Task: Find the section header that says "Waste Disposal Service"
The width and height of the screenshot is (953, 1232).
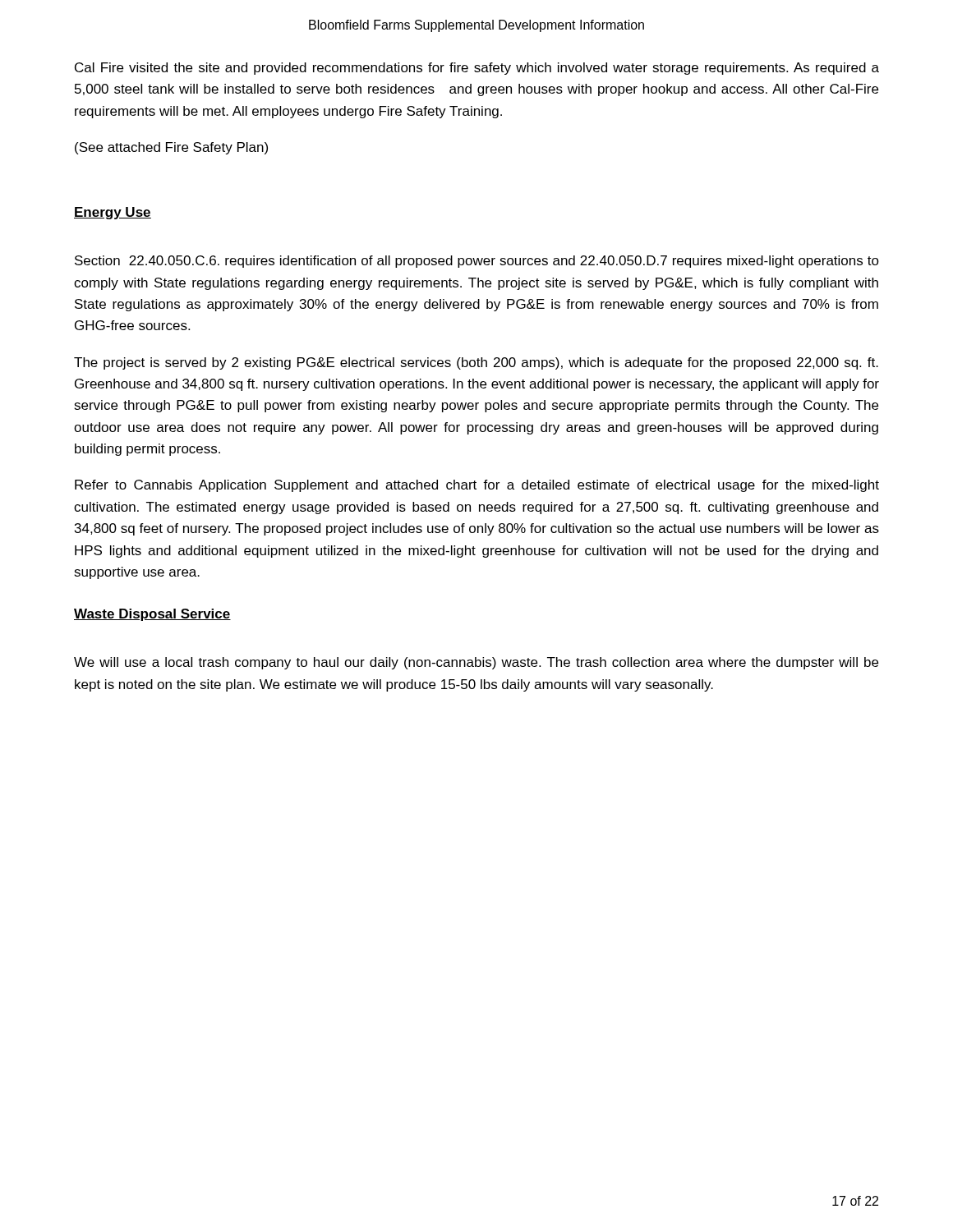Action: (x=152, y=614)
